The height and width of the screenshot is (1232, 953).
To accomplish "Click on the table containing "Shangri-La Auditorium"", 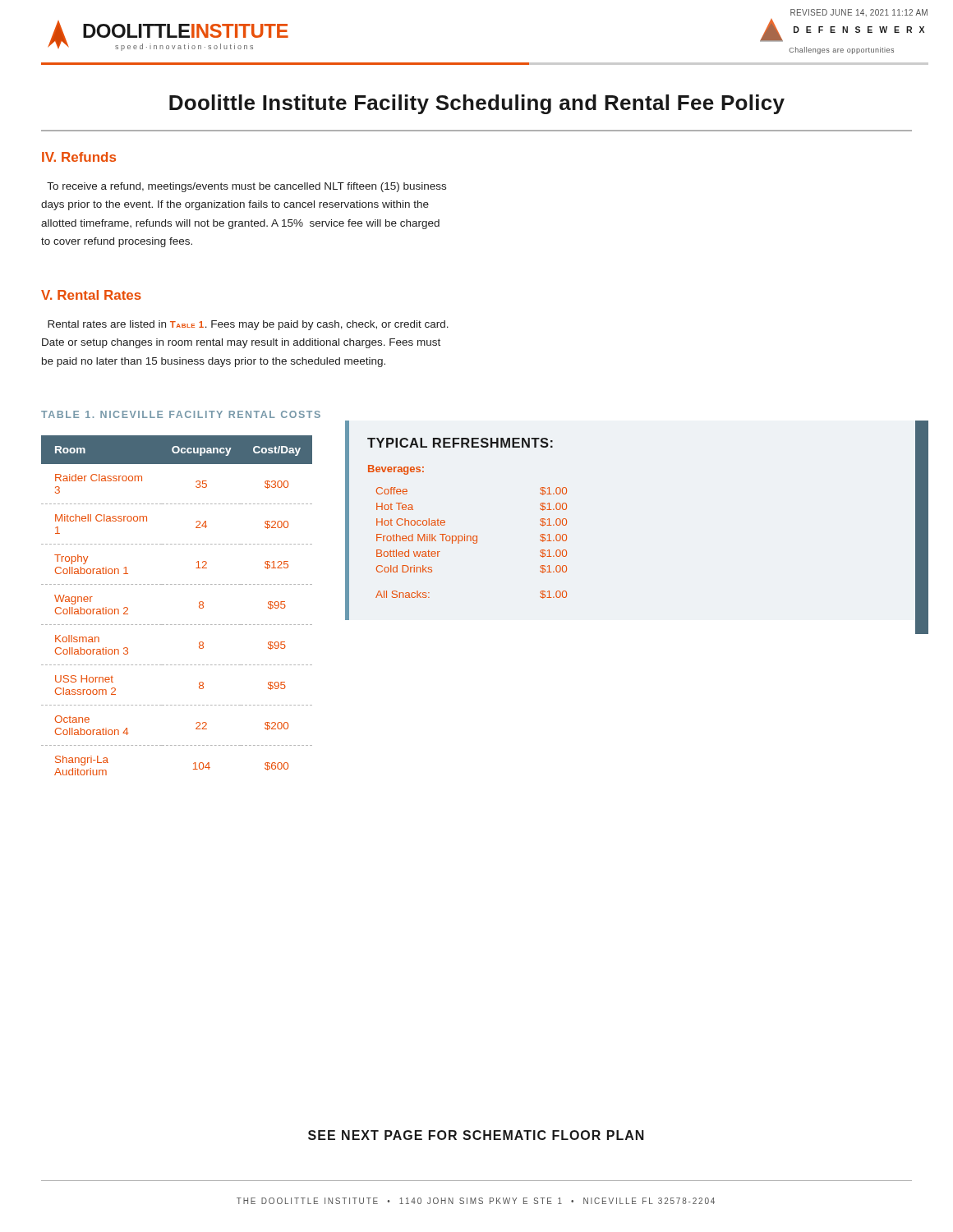I will [x=177, y=610].
